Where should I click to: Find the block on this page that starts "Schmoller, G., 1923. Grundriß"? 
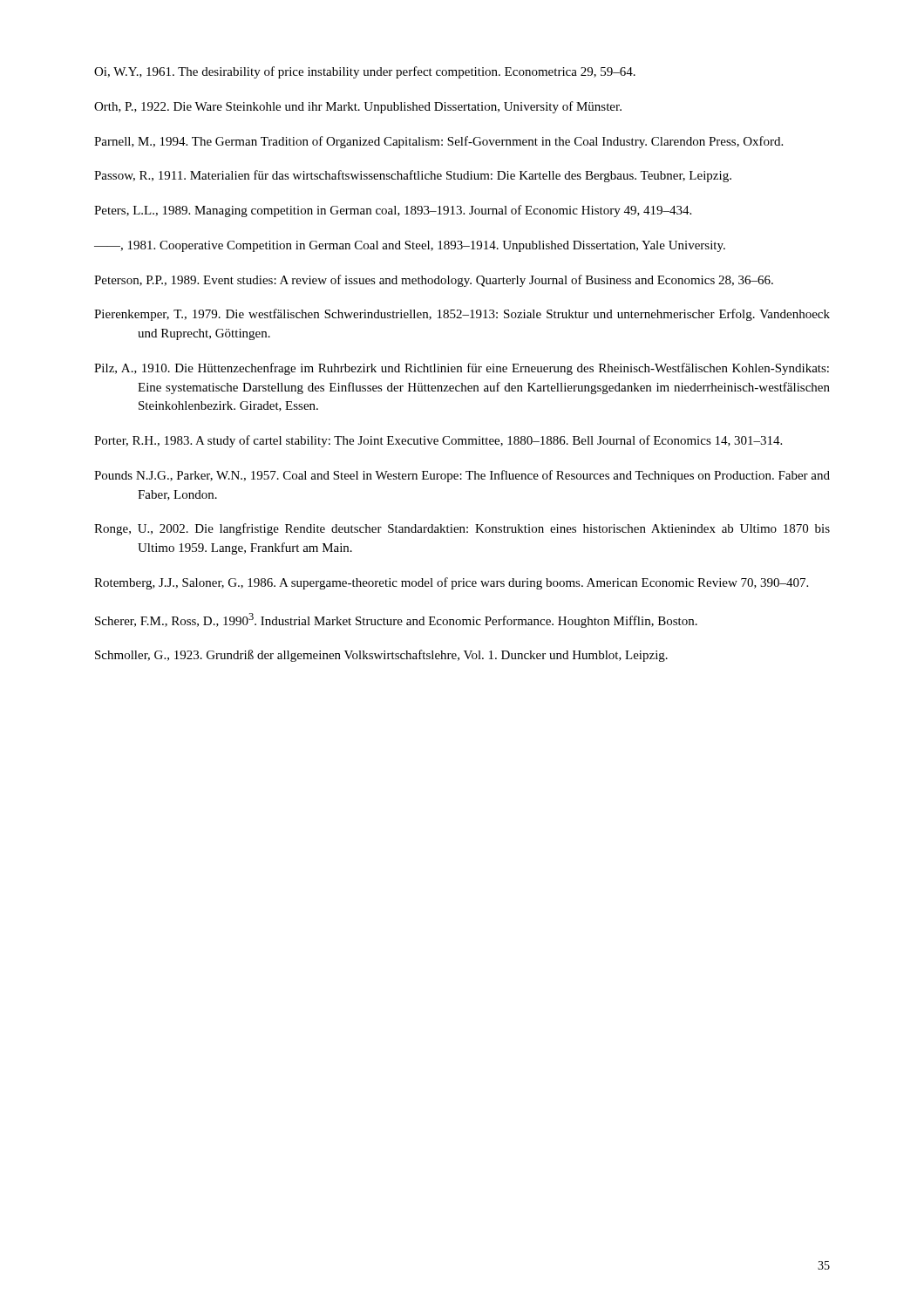click(381, 655)
